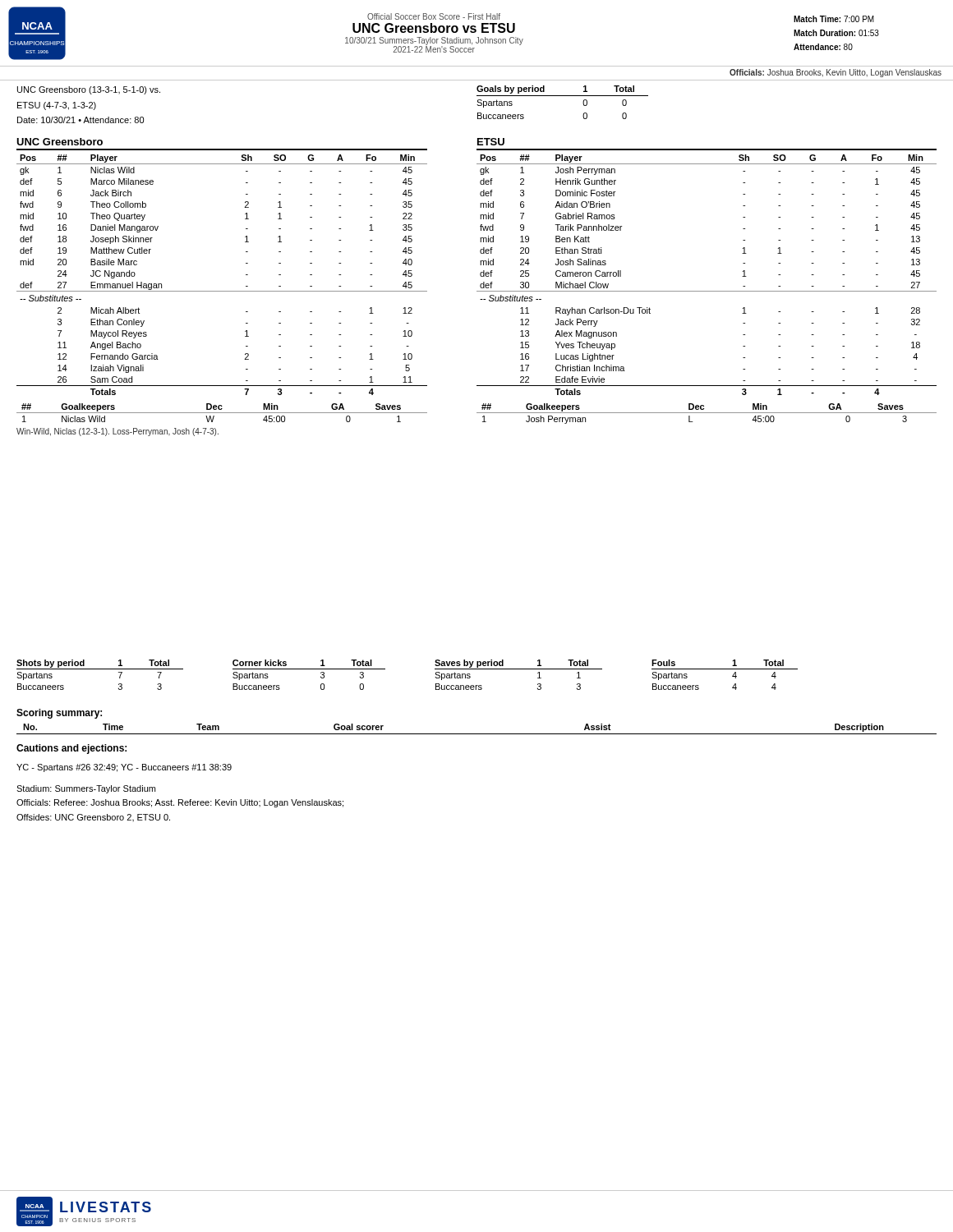
Task: Locate the text "UNC Greensboro"
Action: click(x=60, y=142)
